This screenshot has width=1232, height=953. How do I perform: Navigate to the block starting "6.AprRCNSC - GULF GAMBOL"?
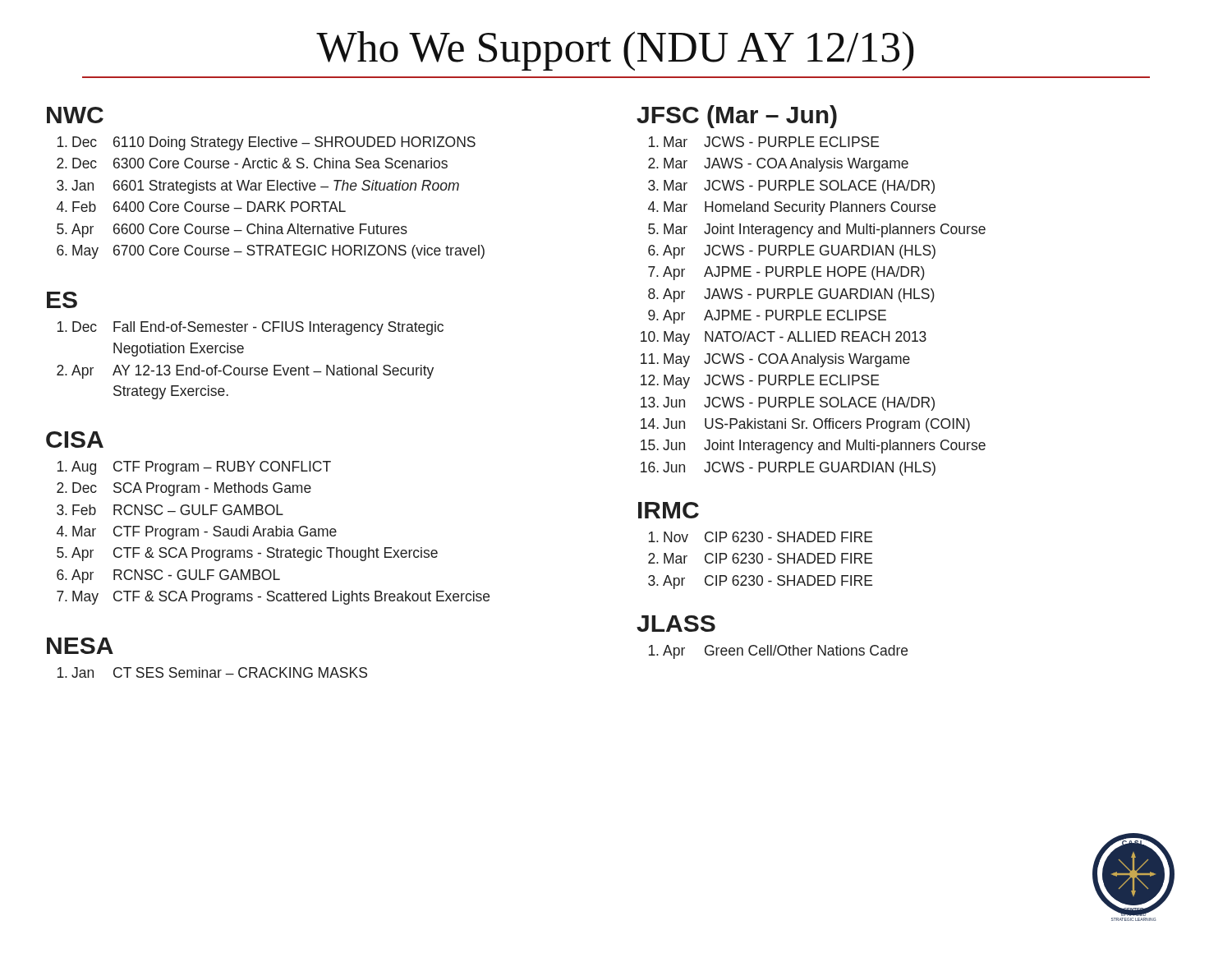point(168,576)
